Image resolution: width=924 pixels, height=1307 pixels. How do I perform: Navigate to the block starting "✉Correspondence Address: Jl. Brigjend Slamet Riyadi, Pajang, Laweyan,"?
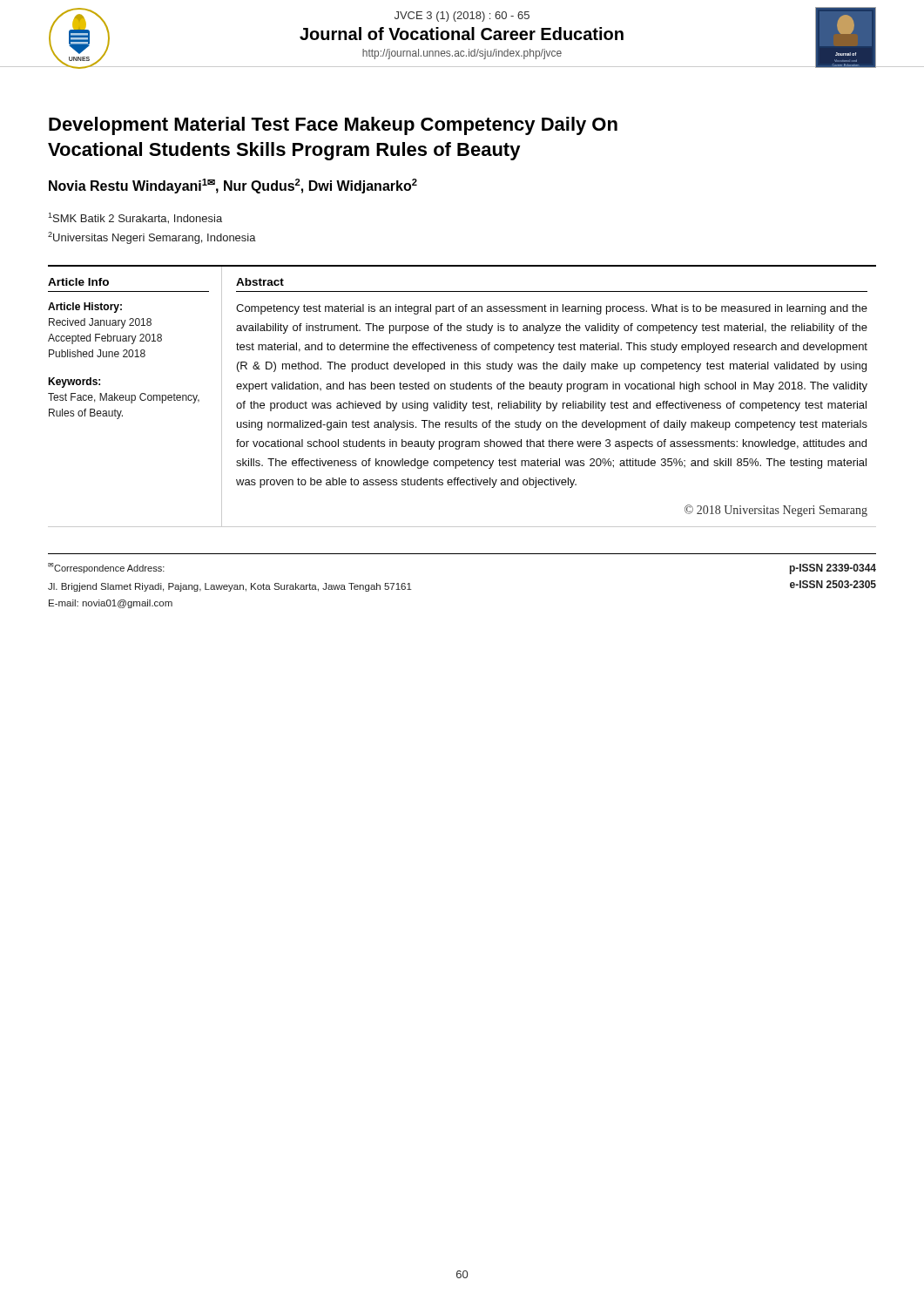[107, 569]
